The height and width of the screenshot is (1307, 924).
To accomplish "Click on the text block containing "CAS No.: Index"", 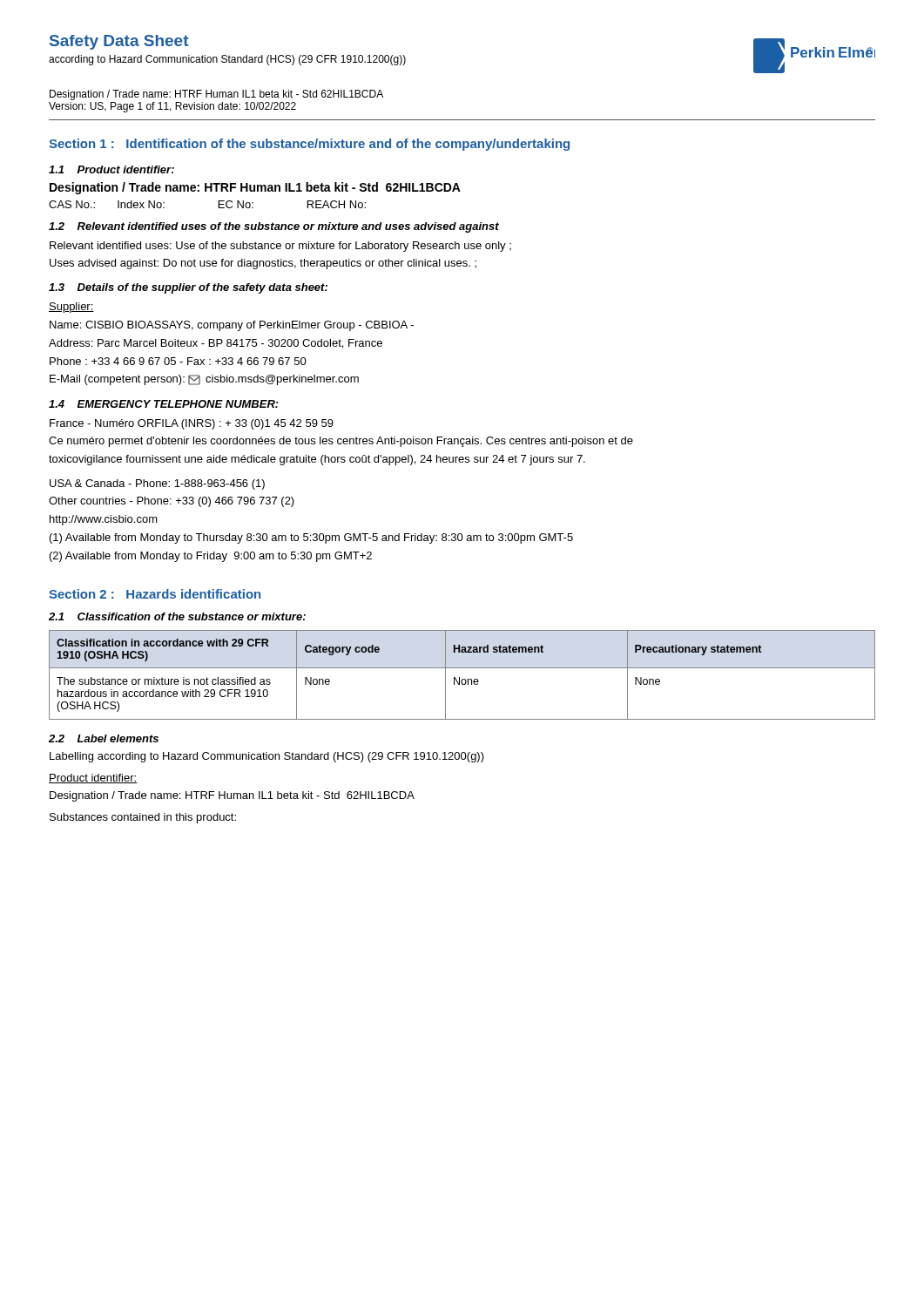I will click(x=208, y=204).
